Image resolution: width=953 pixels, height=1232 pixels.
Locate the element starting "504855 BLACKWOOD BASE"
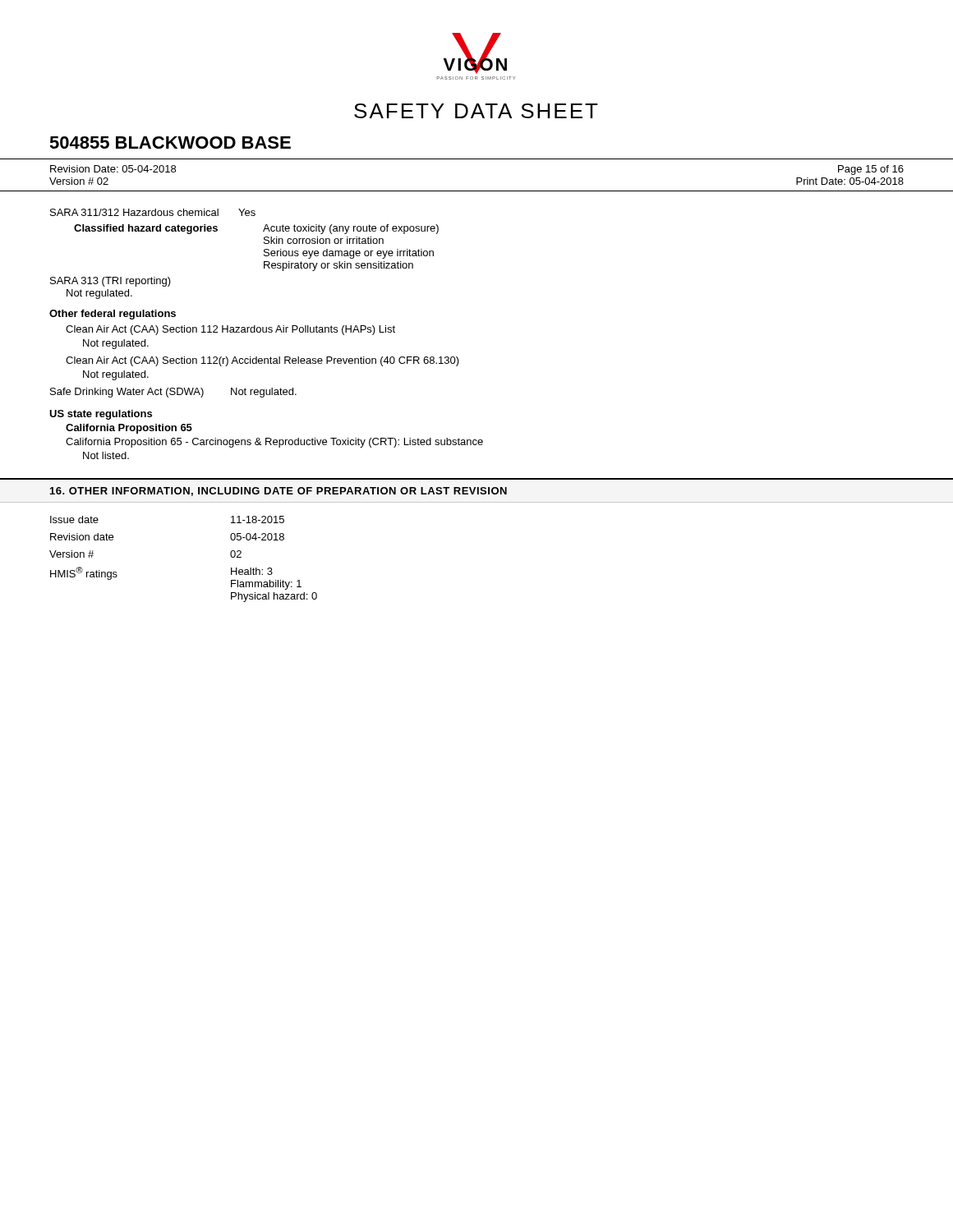(x=170, y=142)
